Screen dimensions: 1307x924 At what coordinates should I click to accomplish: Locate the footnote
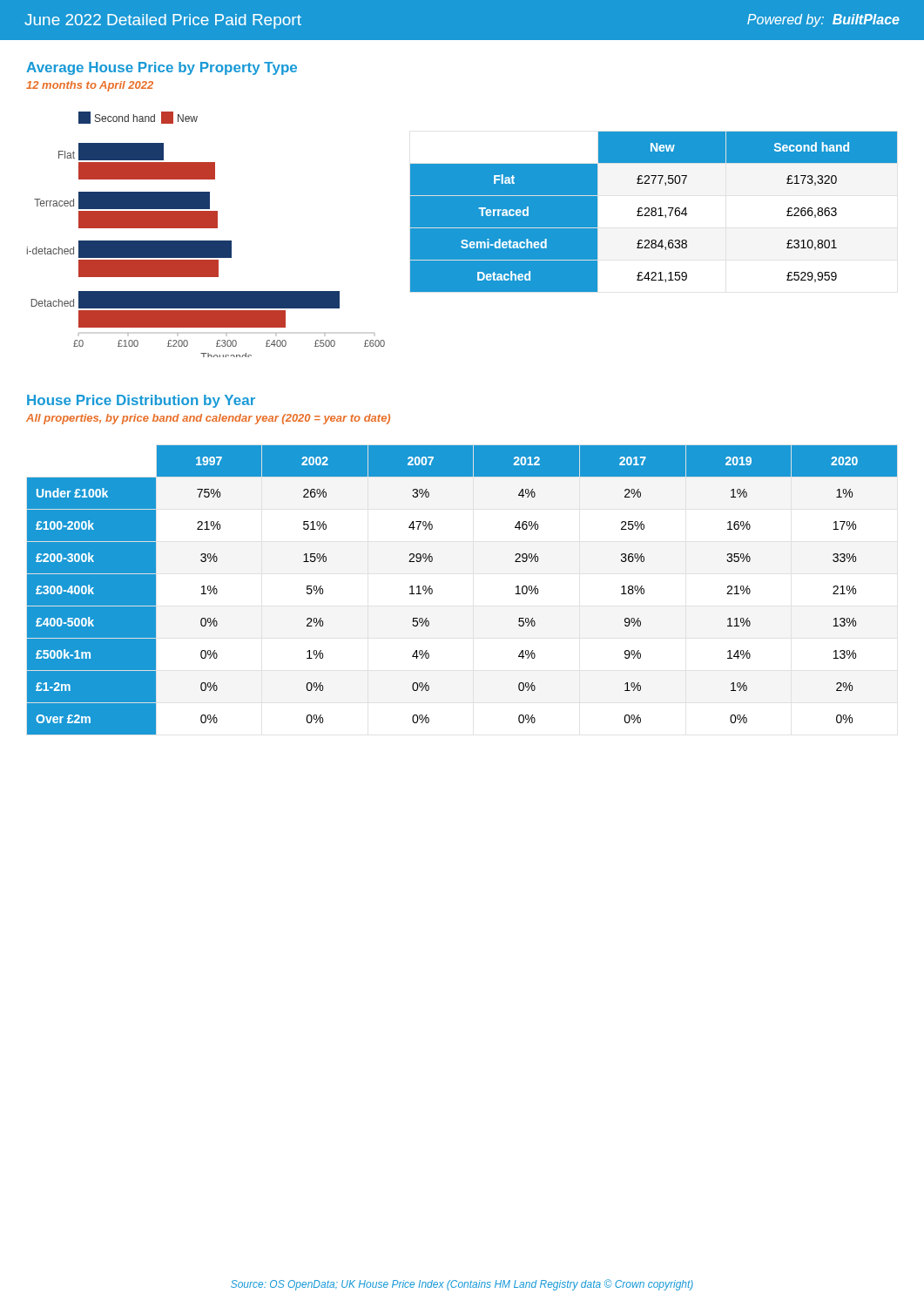pos(462,1284)
